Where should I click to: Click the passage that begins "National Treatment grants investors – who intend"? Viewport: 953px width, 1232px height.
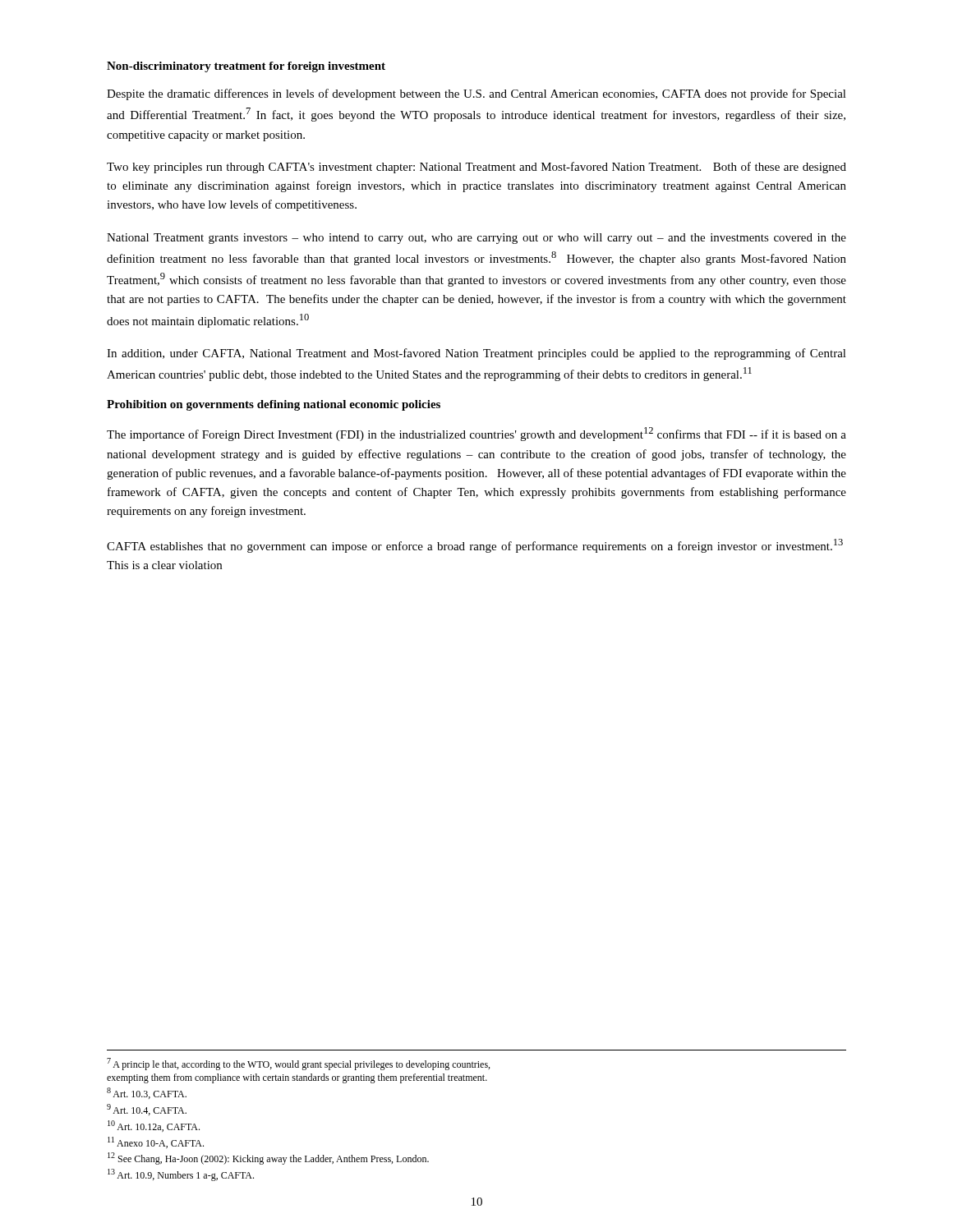click(x=476, y=279)
